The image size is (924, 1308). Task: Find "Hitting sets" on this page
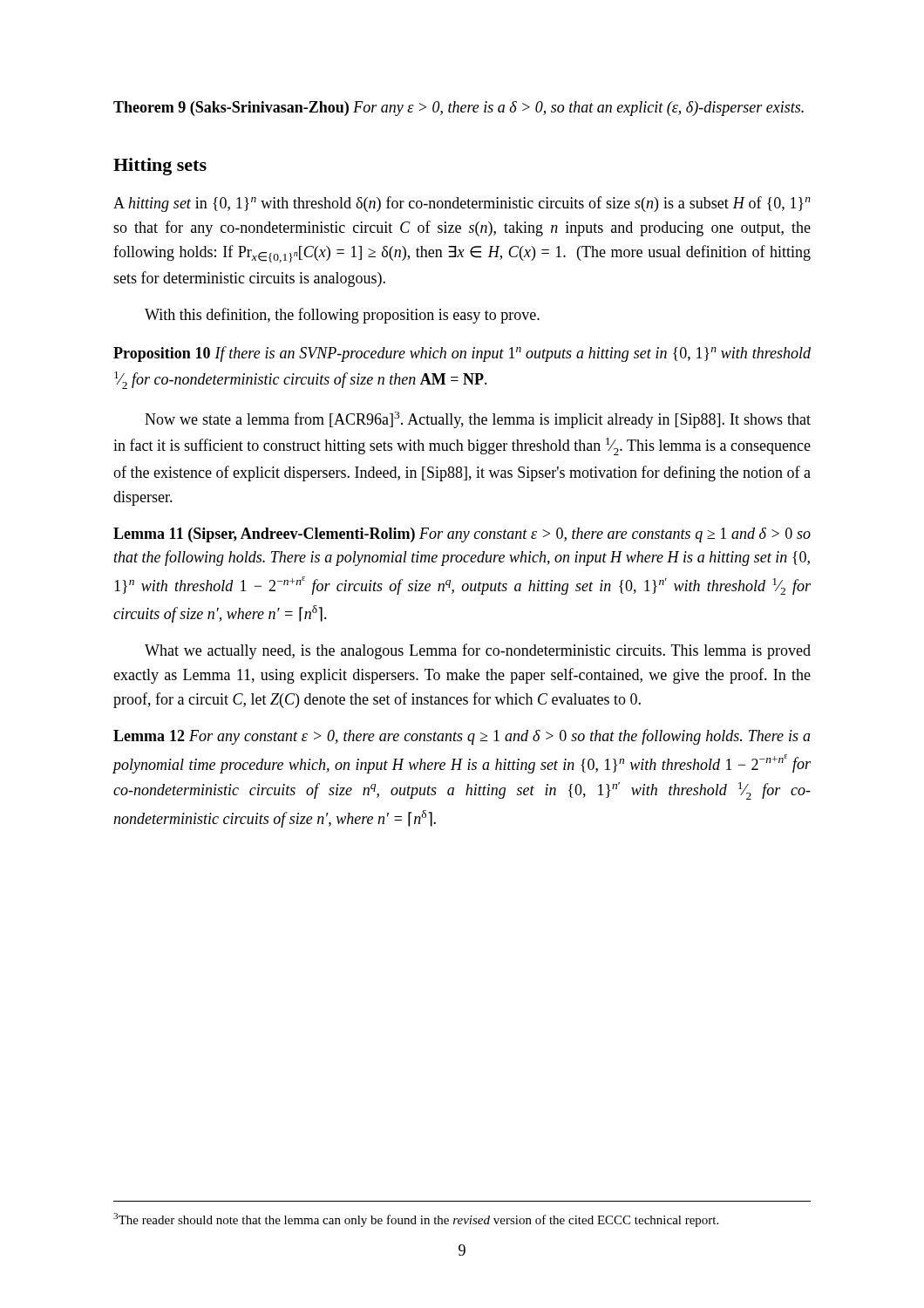coord(160,164)
